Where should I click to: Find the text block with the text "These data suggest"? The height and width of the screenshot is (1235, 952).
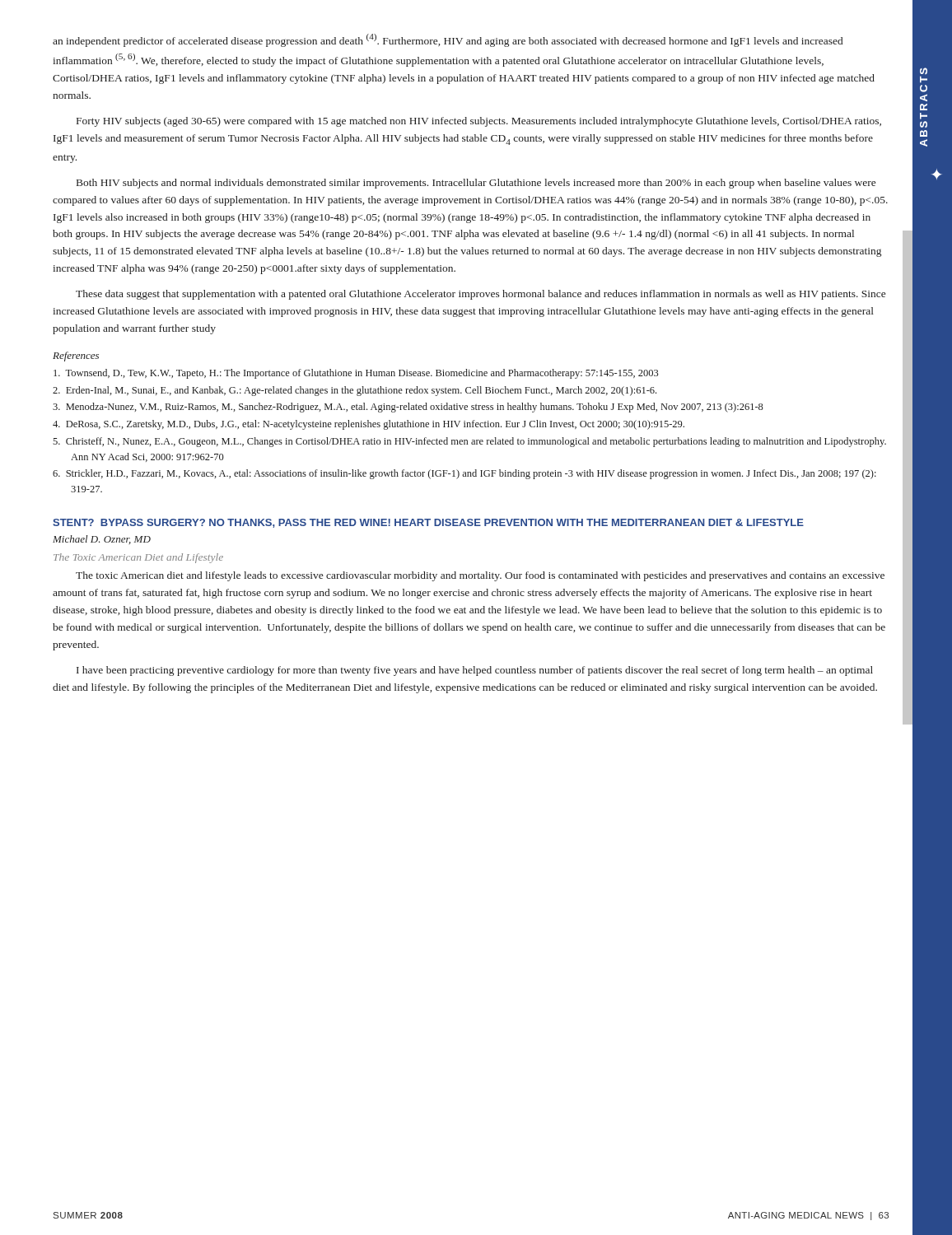(x=469, y=311)
